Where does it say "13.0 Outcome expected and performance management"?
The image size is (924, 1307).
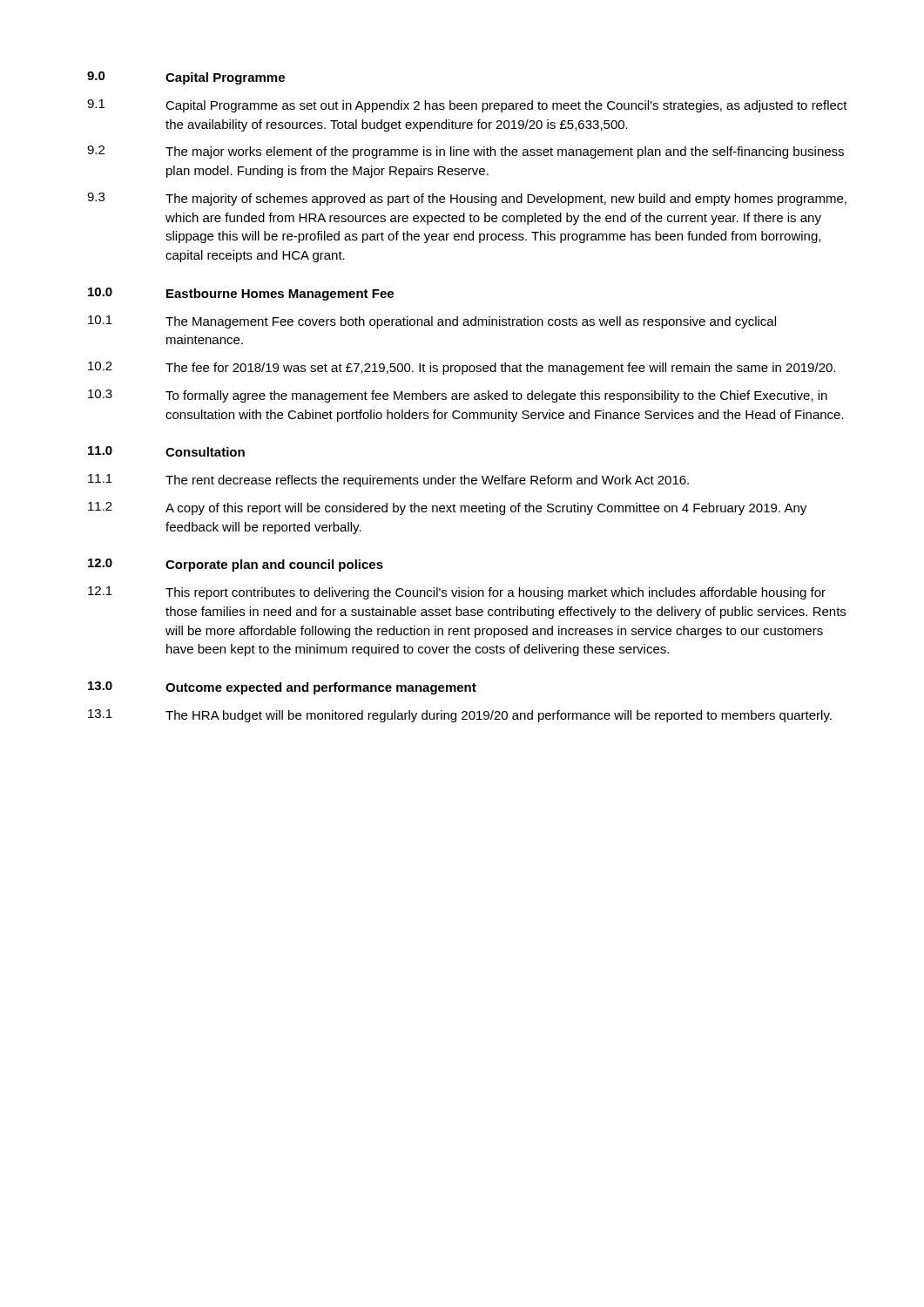click(471, 687)
